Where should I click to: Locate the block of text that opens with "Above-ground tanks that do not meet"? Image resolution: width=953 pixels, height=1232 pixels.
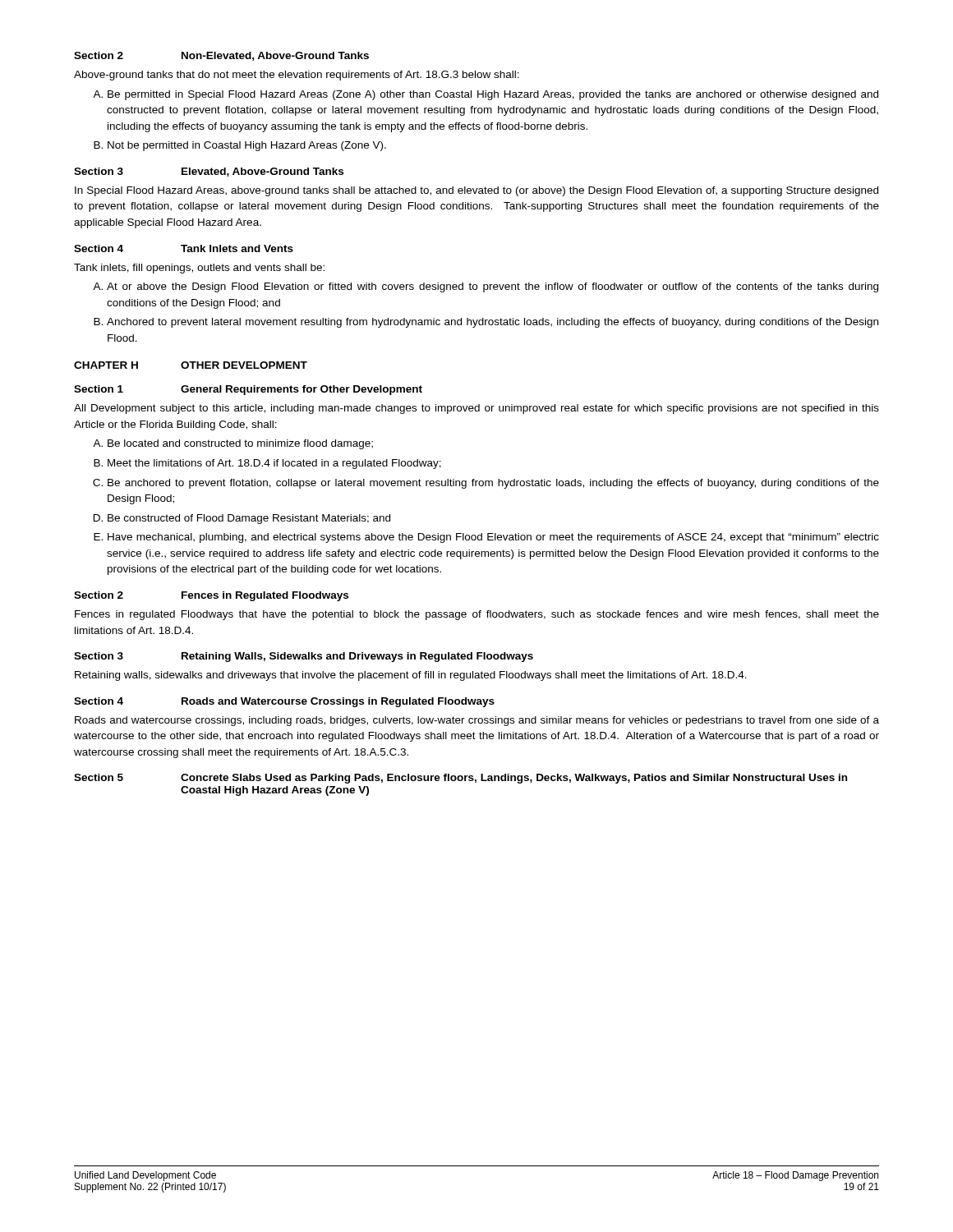(x=297, y=74)
